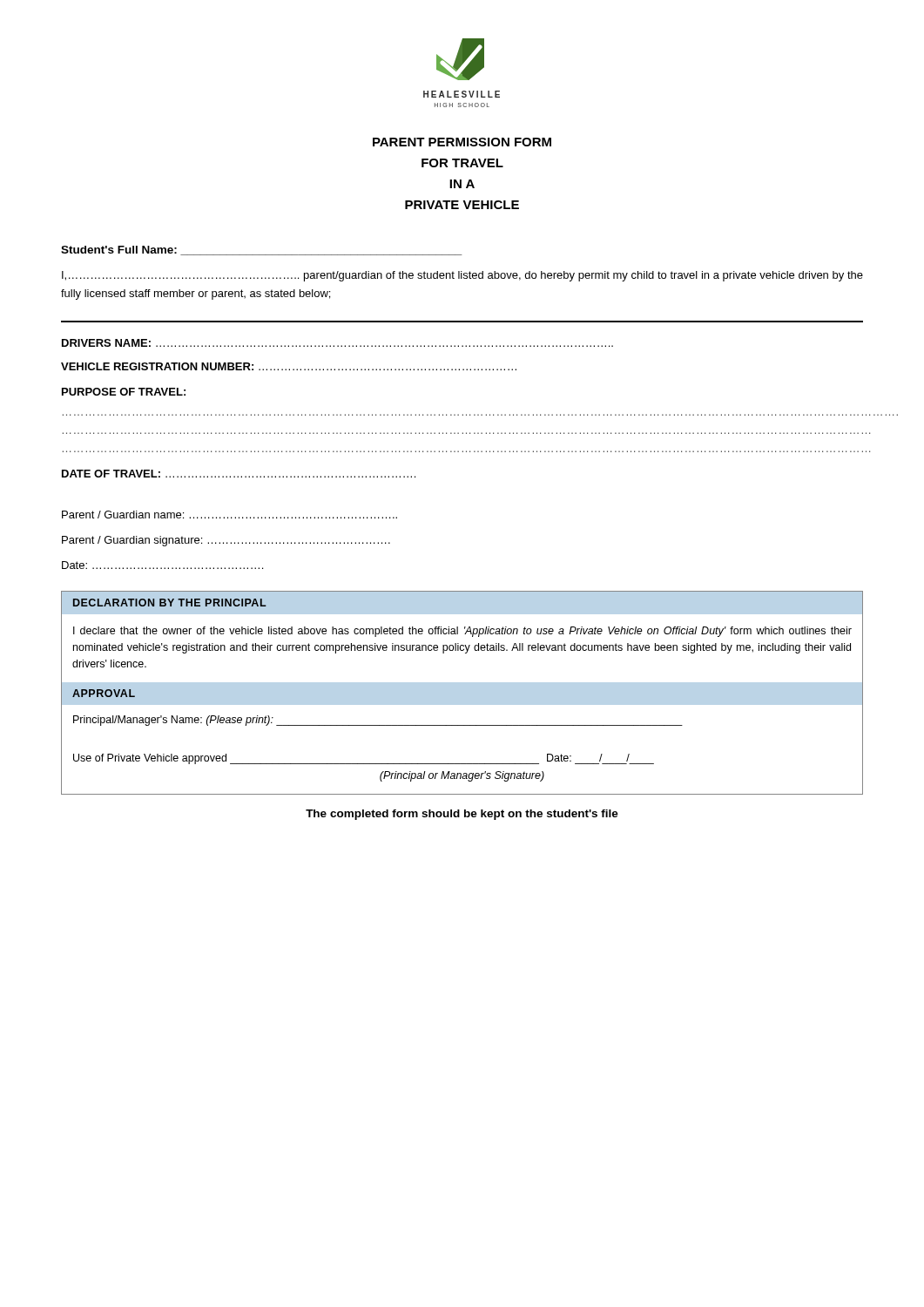924x1307 pixels.
Task: Locate the text that reads "Parent / Guardian name: ……………………………………………….."
Action: click(x=230, y=514)
